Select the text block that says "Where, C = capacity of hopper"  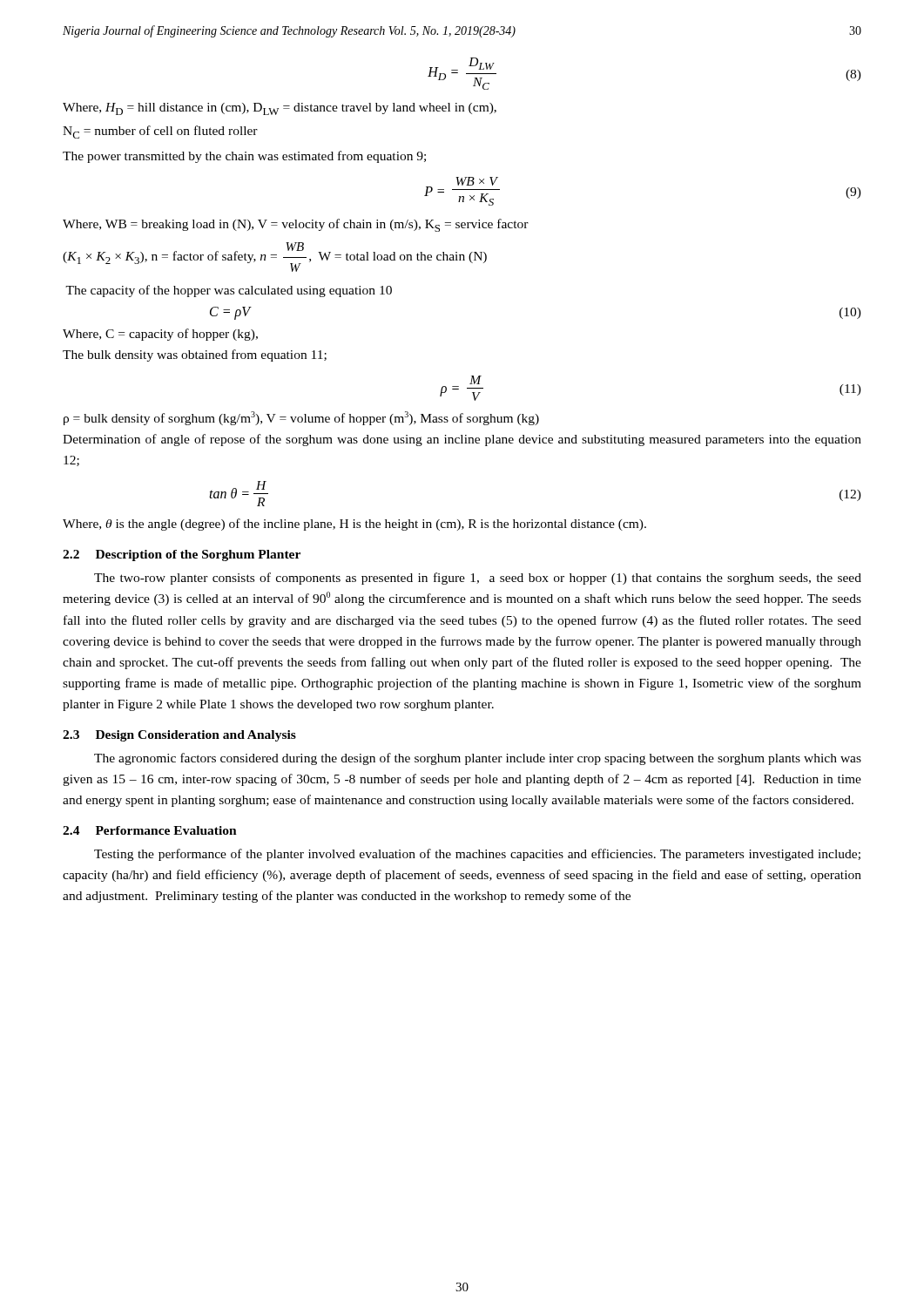(160, 335)
